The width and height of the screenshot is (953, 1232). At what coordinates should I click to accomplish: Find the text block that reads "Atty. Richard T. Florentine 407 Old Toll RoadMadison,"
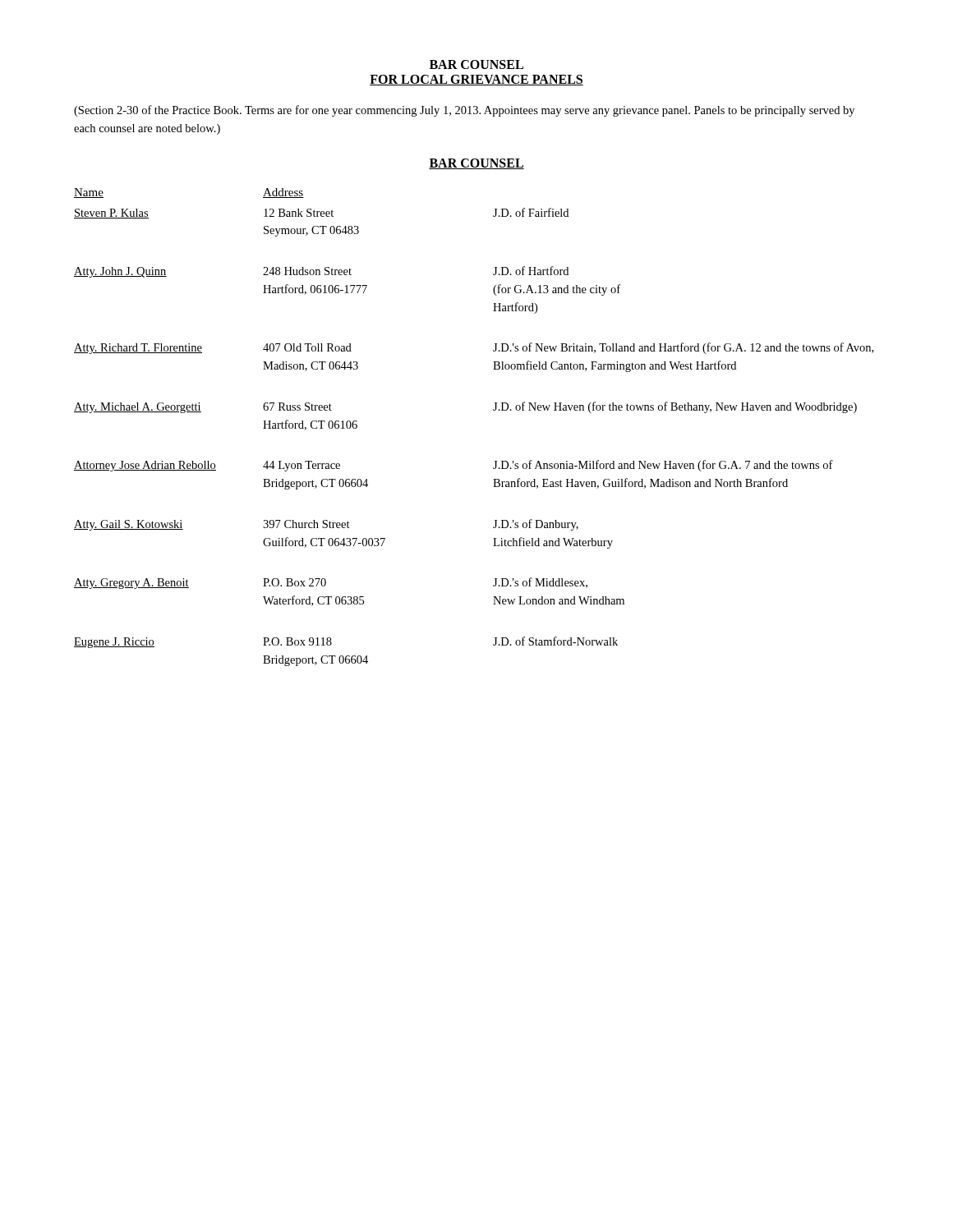point(137,348)
